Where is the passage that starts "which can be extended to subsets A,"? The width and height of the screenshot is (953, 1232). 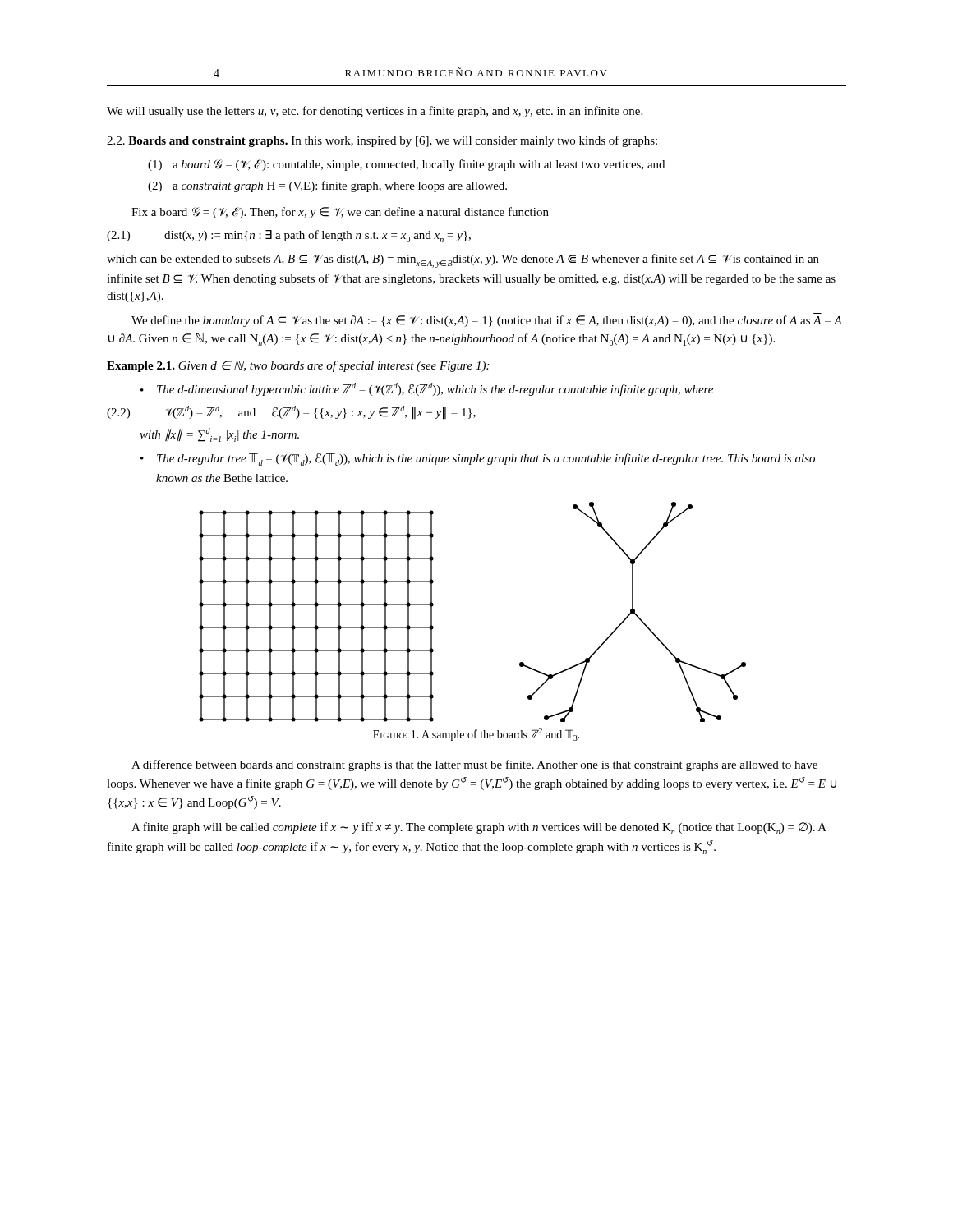tap(471, 277)
